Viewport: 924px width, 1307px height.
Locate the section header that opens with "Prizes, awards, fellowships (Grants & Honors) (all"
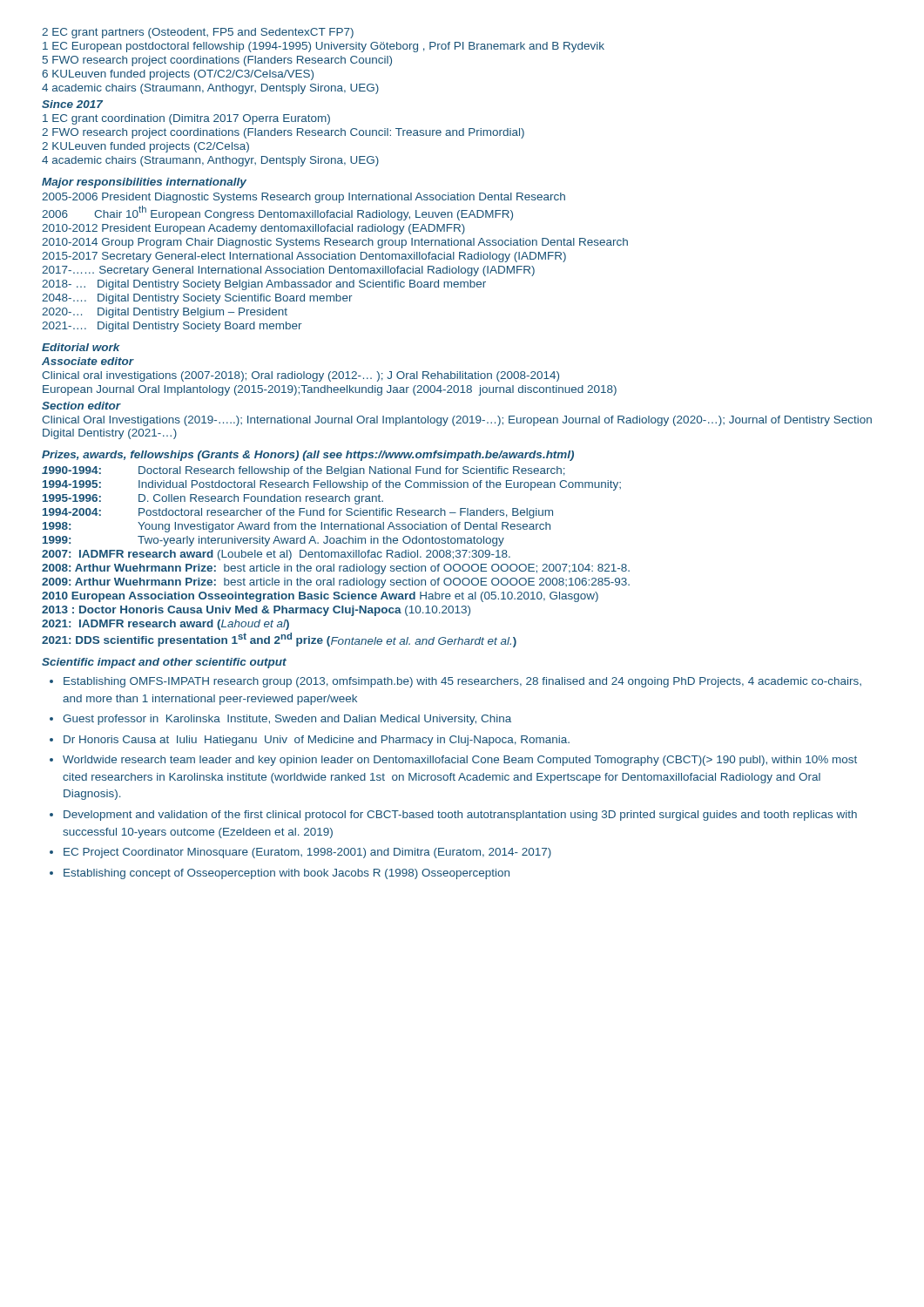pyautogui.click(x=308, y=454)
